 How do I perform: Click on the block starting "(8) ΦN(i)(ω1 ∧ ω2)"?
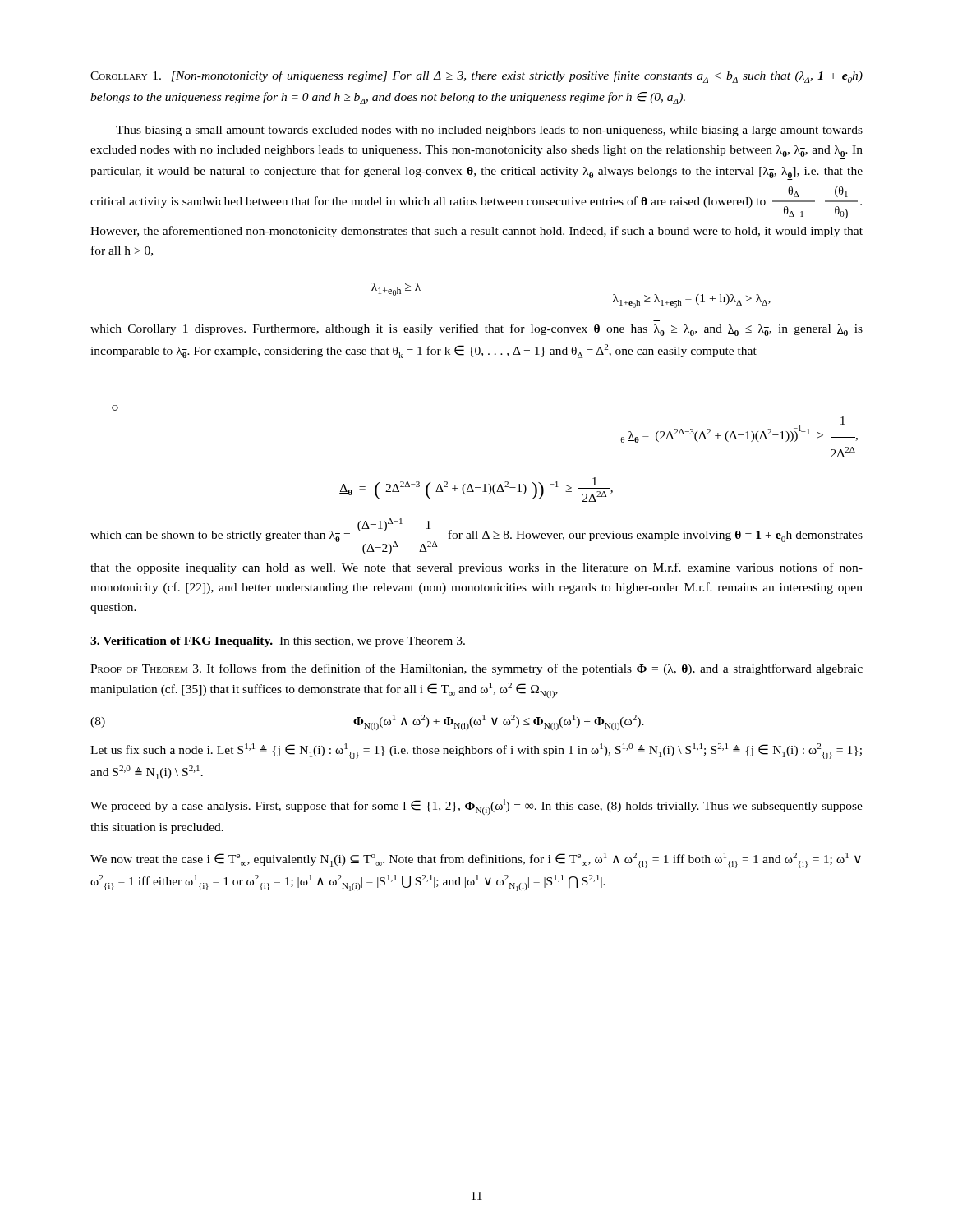coord(476,721)
